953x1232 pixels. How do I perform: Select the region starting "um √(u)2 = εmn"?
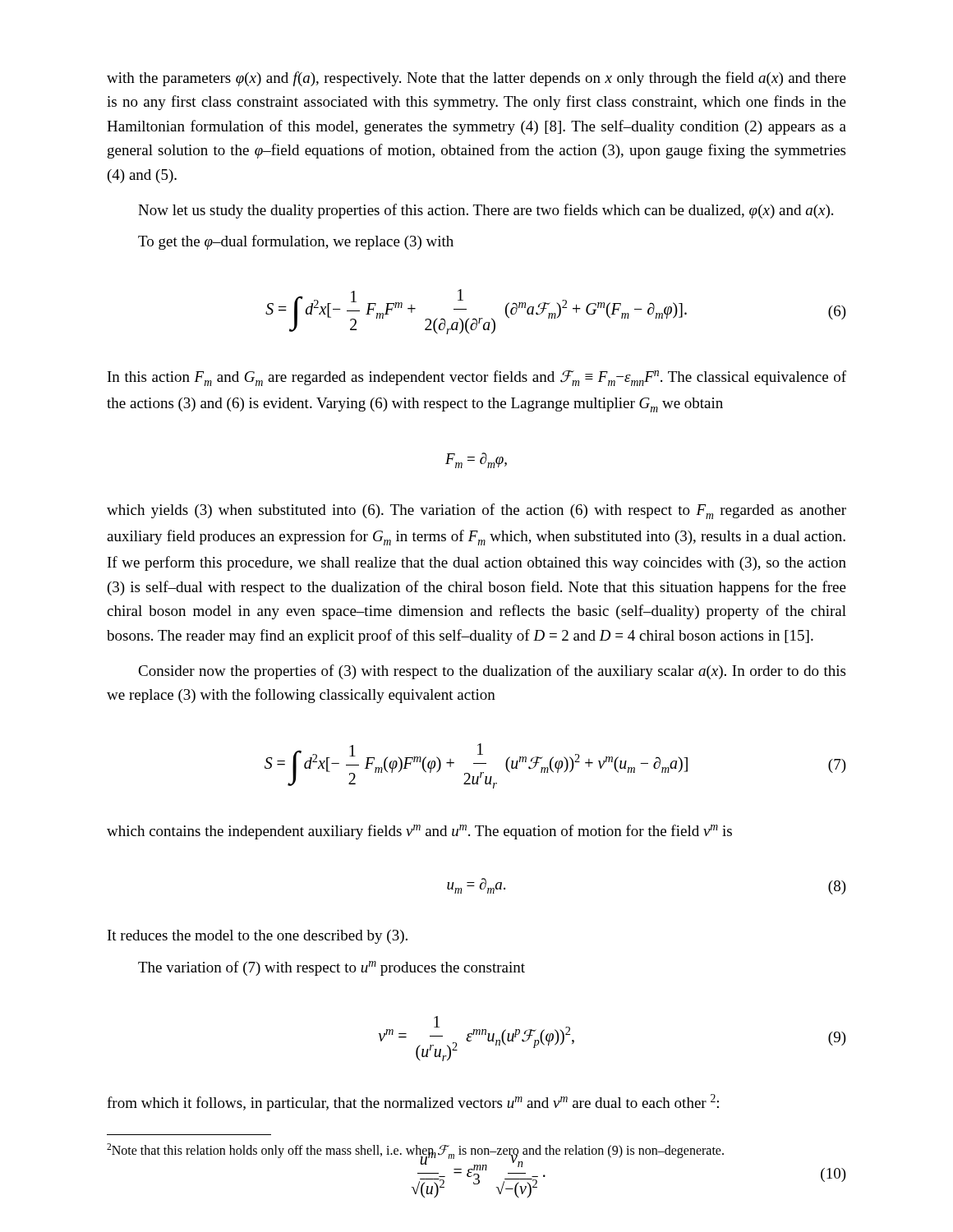click(x=476, y=1173)
